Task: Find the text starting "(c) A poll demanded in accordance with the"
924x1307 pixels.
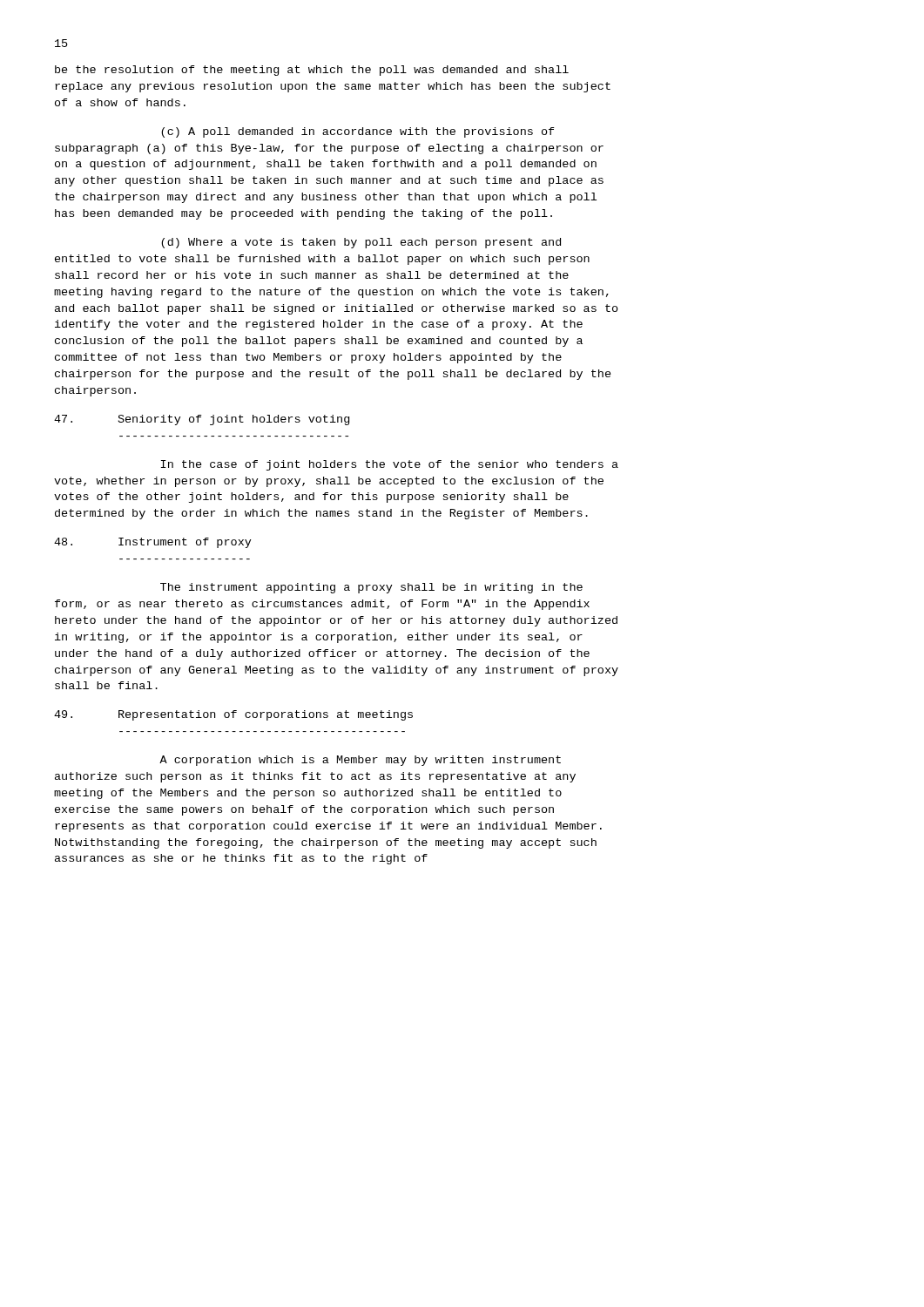Action: coord(455,174)
